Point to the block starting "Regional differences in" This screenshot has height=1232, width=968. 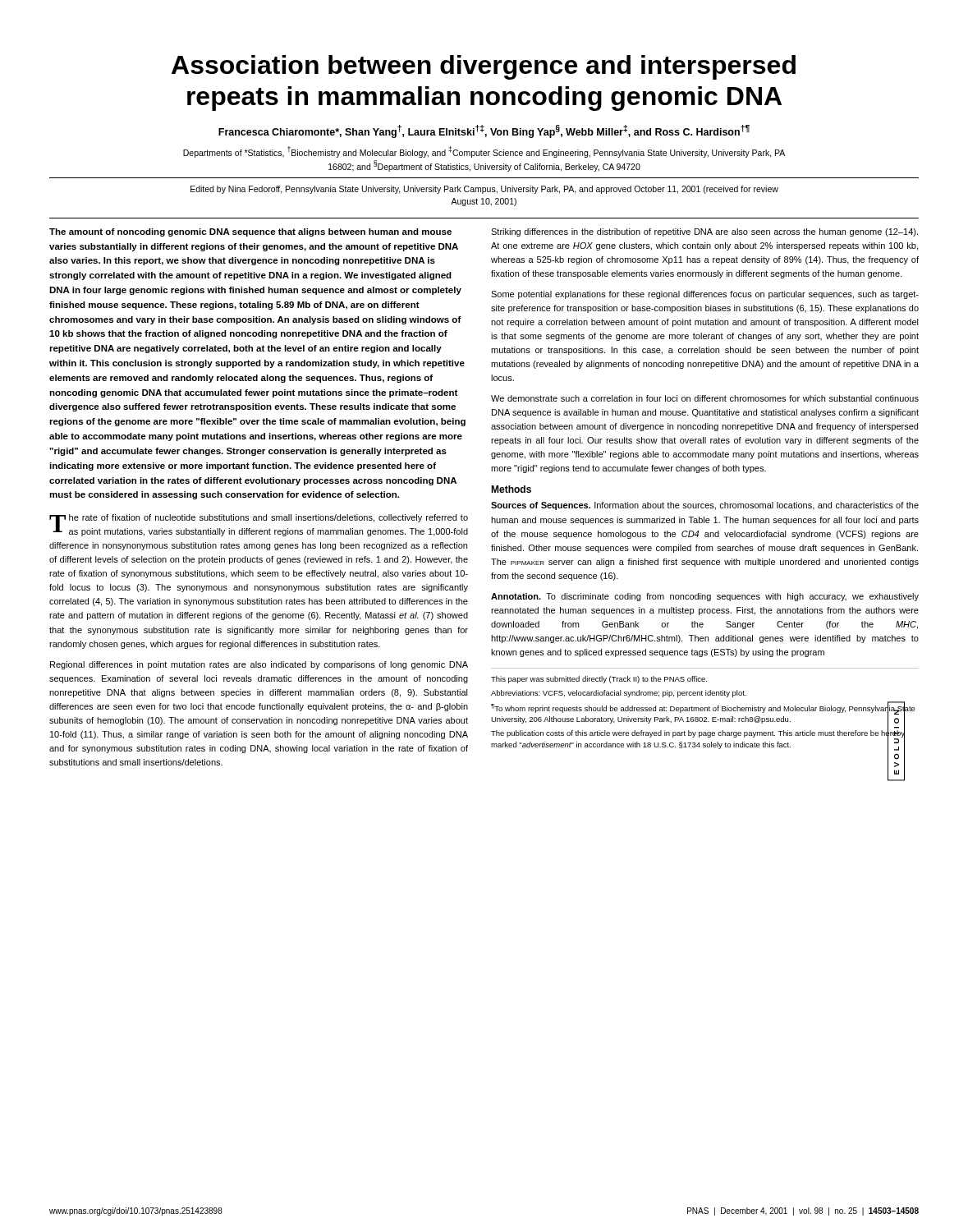(x=259, y=713)
